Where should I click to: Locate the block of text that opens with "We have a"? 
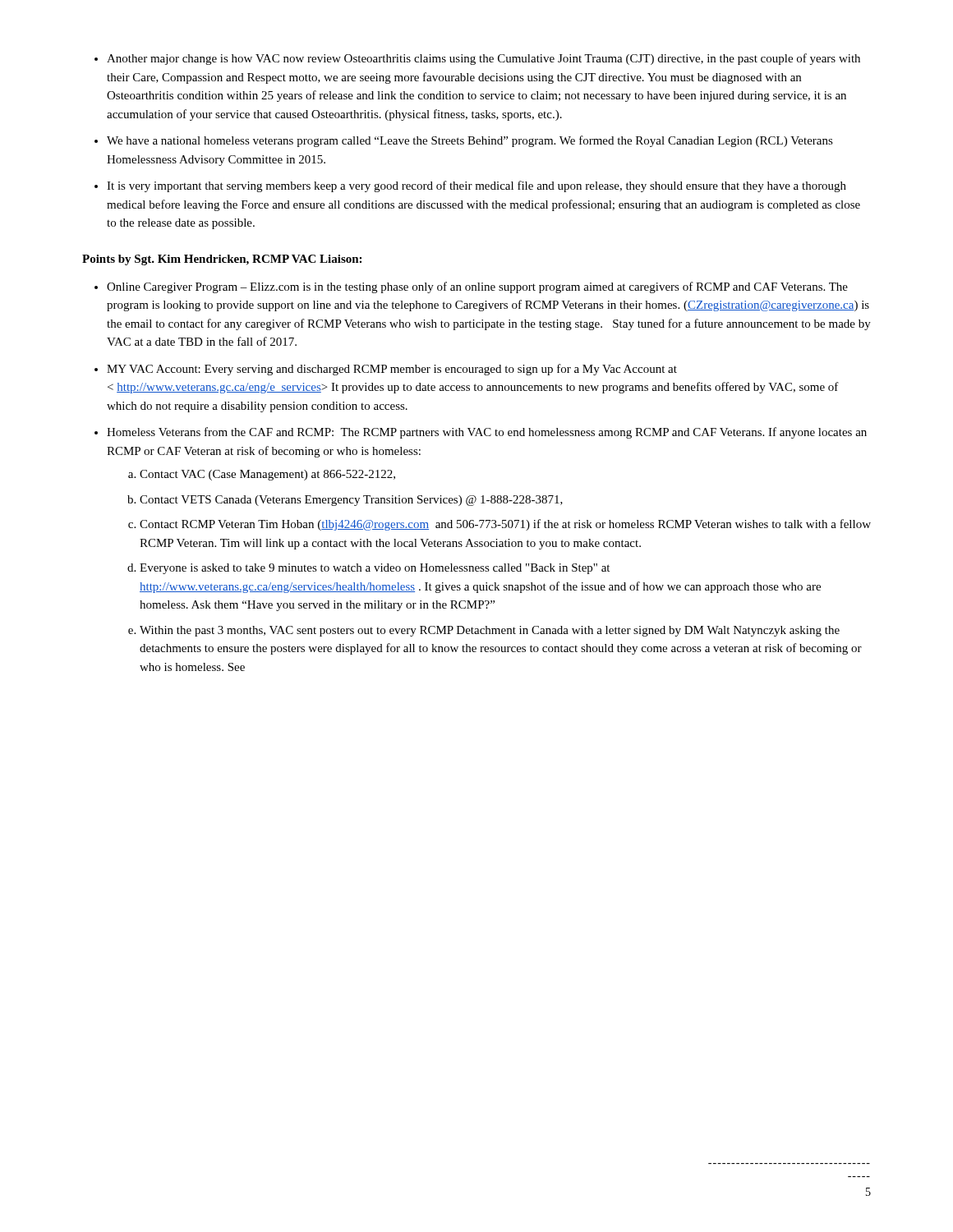pos(489,150)
